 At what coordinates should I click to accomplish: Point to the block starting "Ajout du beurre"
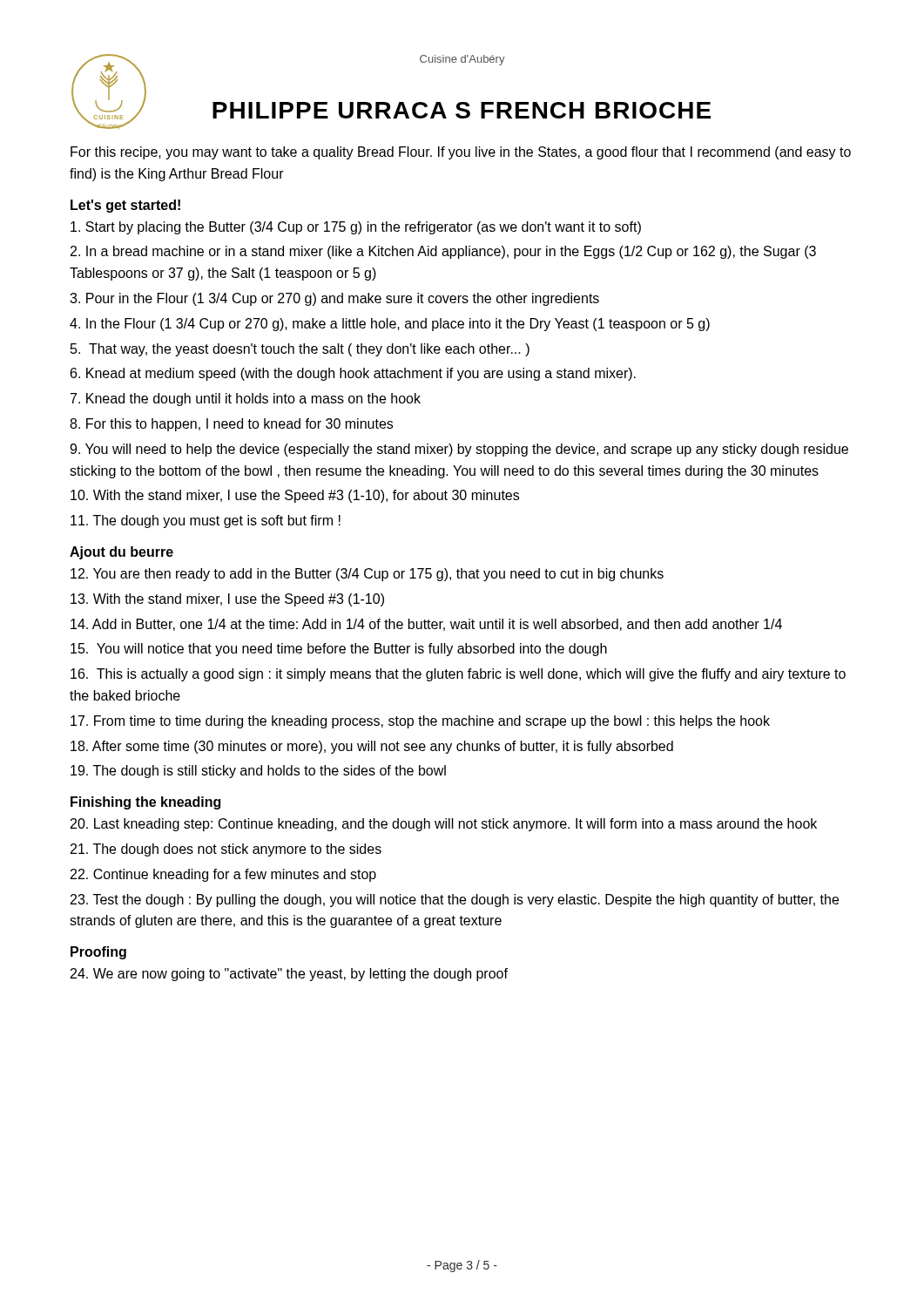pyautogui.click(x=122, y=552)
